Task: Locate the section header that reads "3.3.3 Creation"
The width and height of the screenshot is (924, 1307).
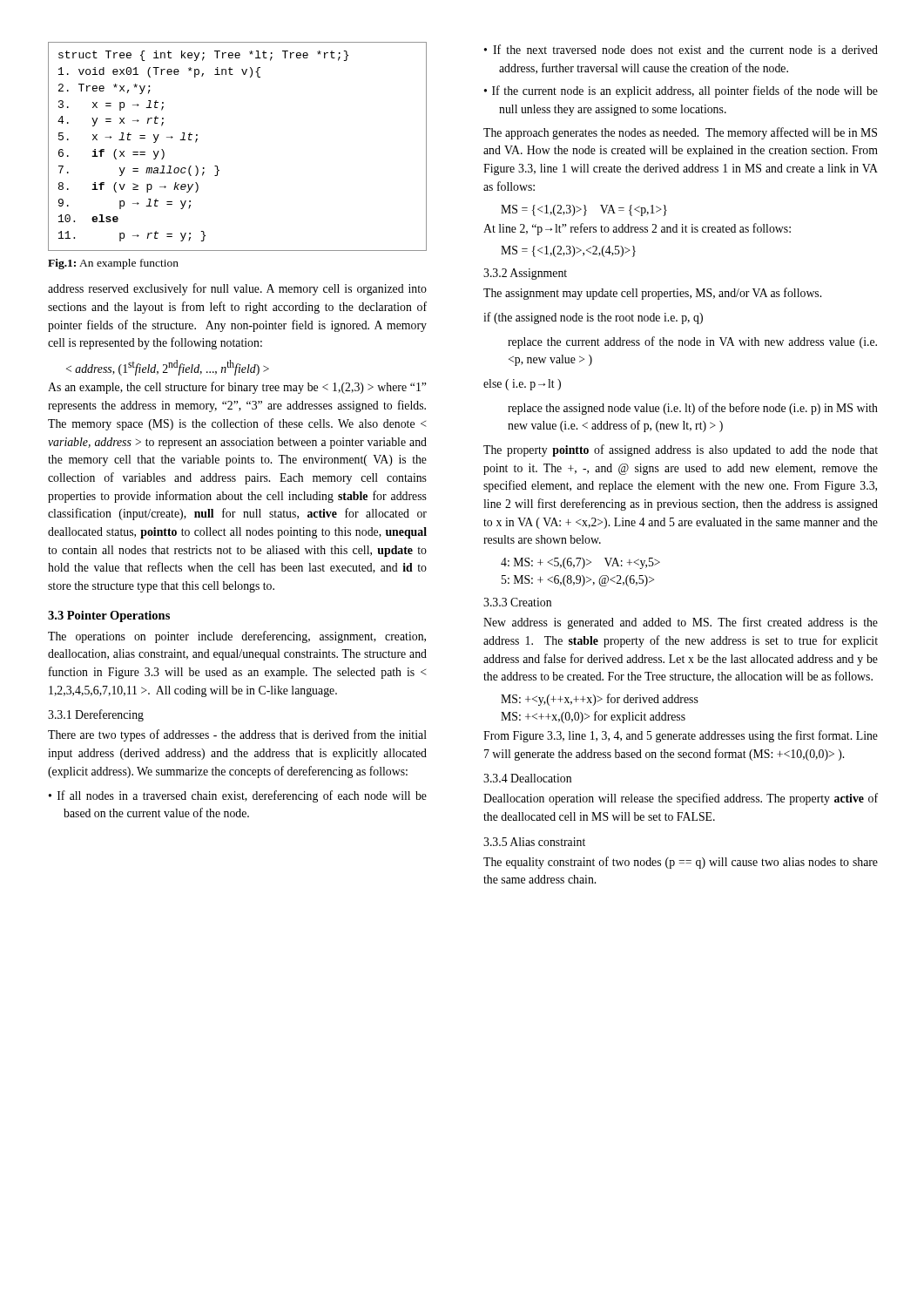Action: pyautogui.click(x=517, y=602)
